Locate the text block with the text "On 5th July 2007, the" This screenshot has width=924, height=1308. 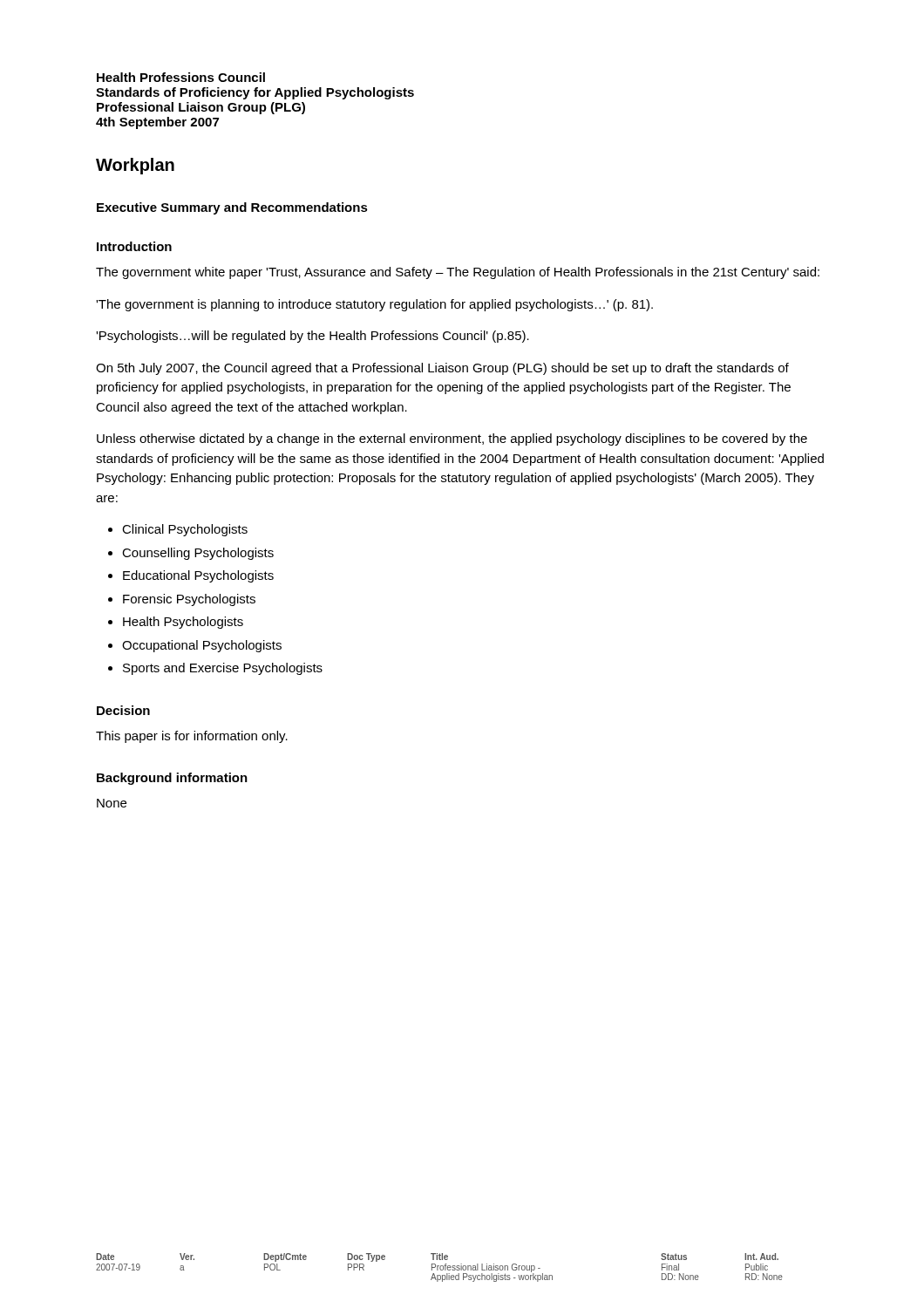(x=462, y=387)
